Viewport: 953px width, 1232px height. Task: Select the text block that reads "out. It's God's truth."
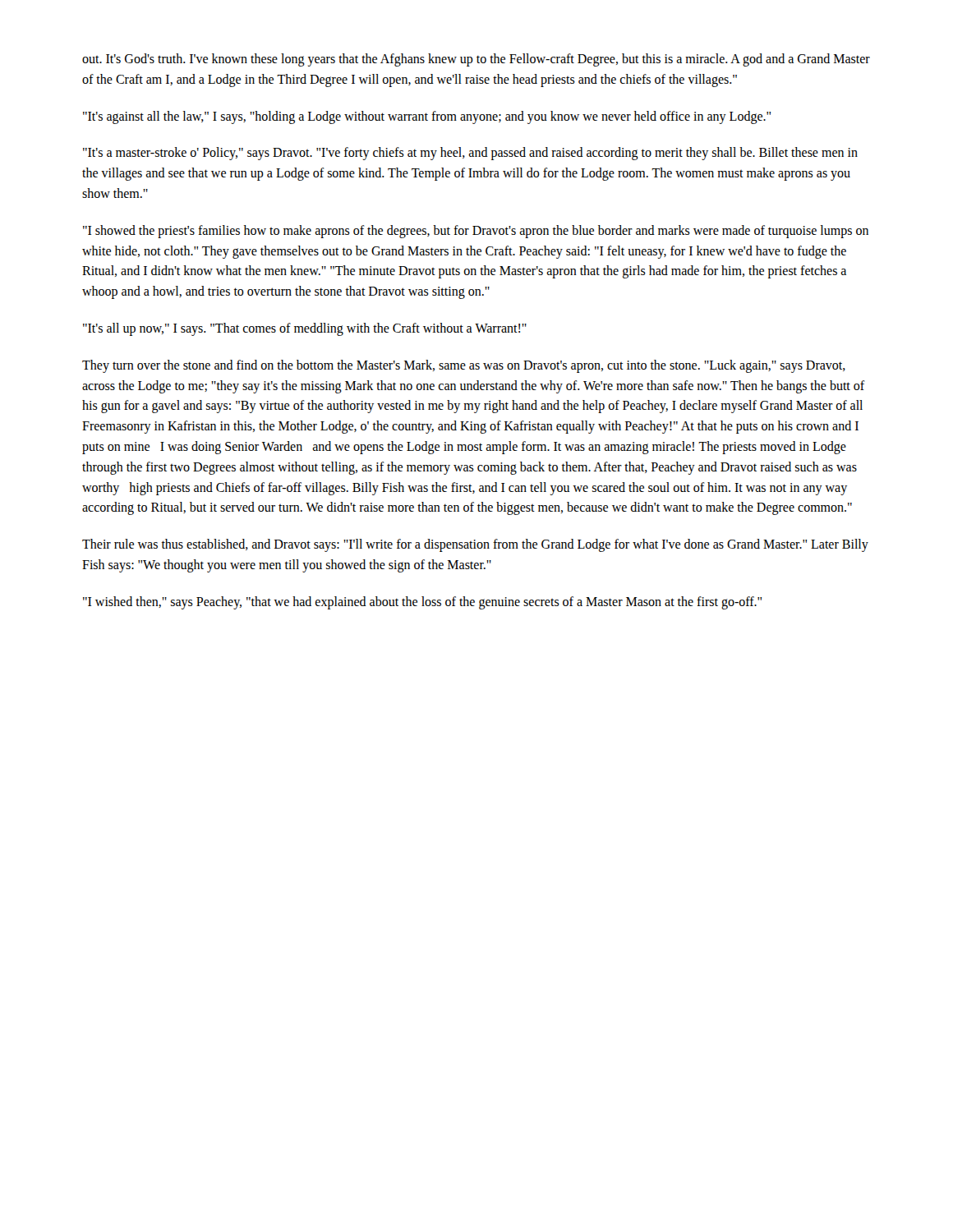(476, 69)
